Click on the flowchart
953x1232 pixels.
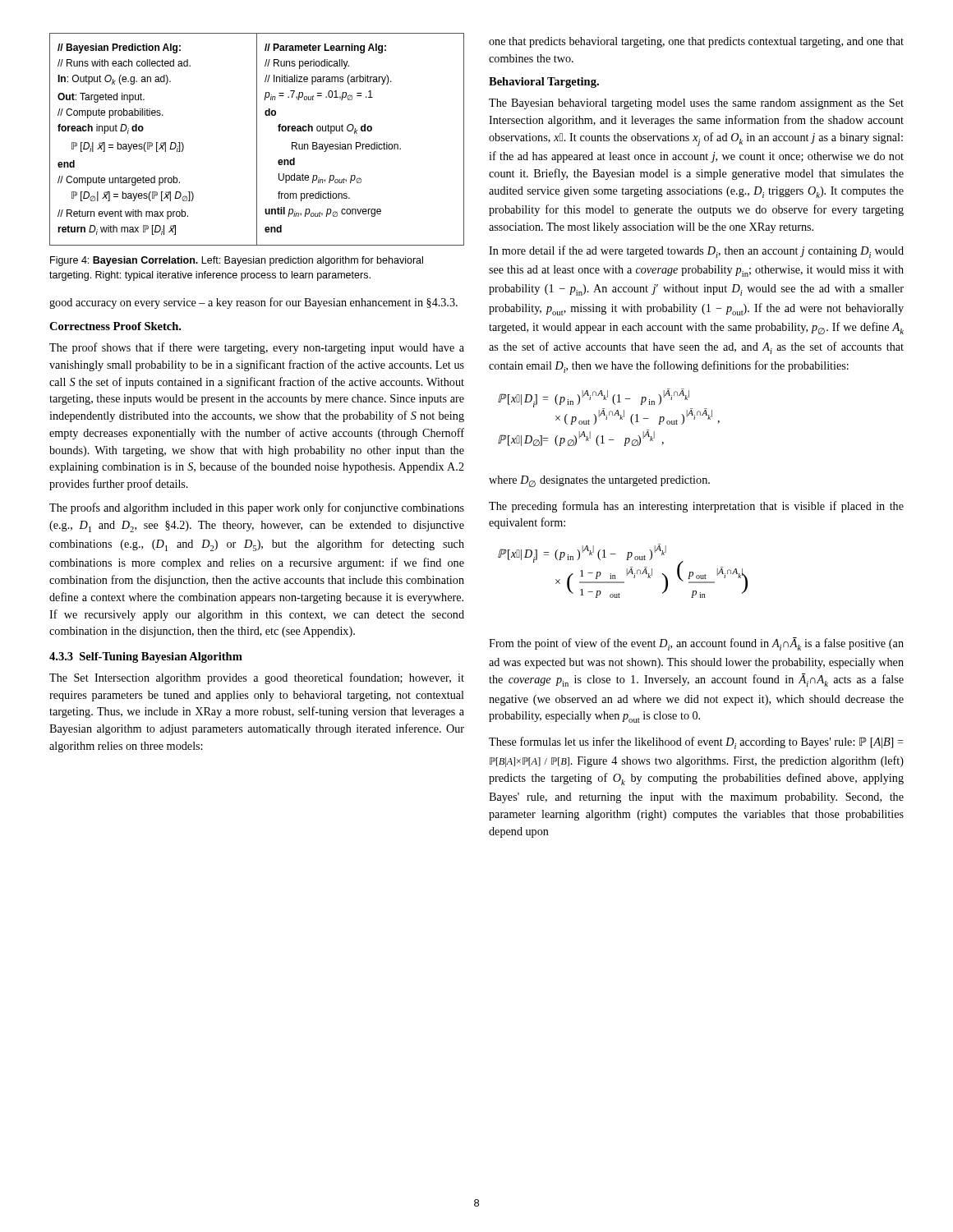point(257,139)
